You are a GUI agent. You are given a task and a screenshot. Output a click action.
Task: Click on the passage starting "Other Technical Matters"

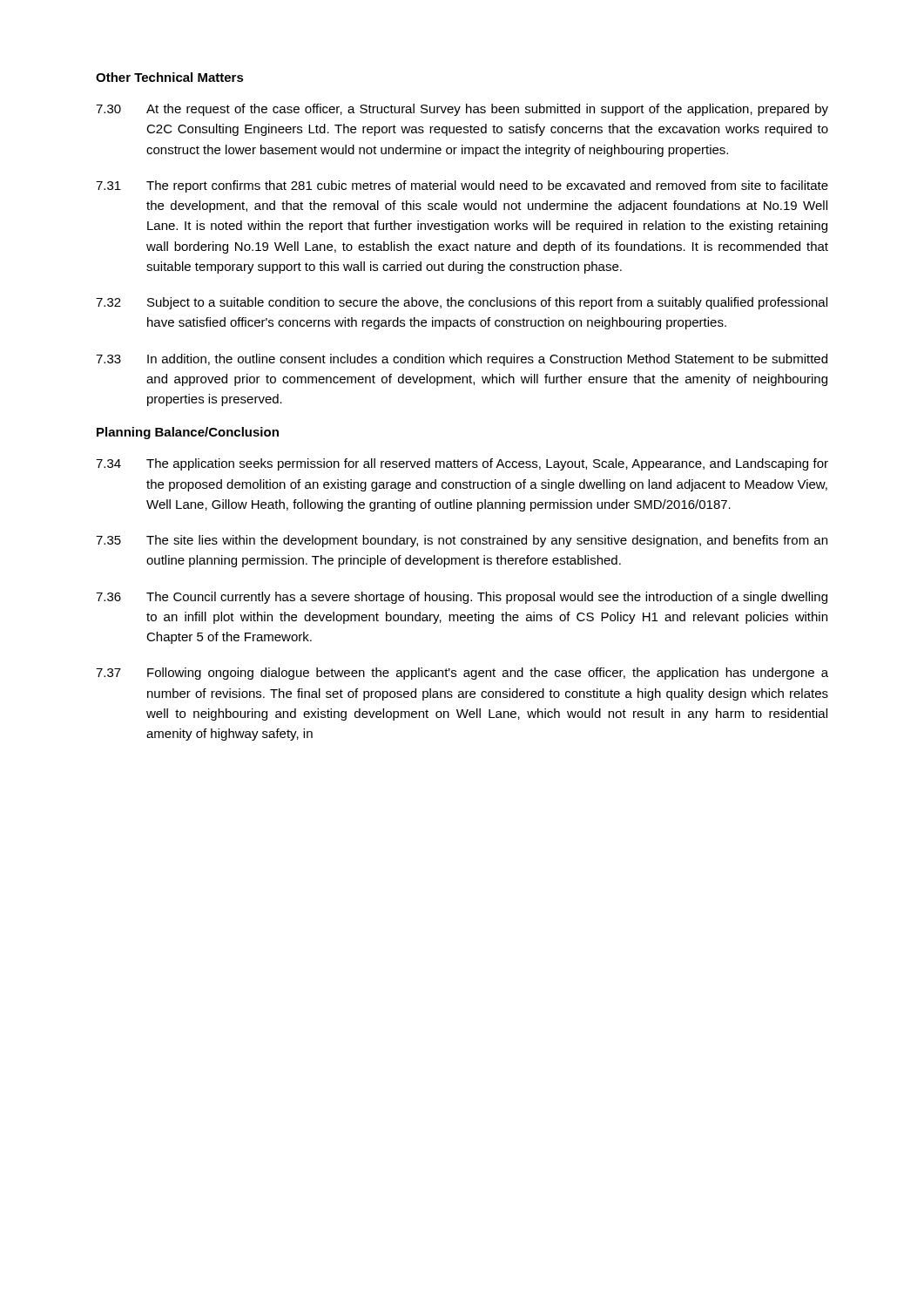click(x=170, y=77)
